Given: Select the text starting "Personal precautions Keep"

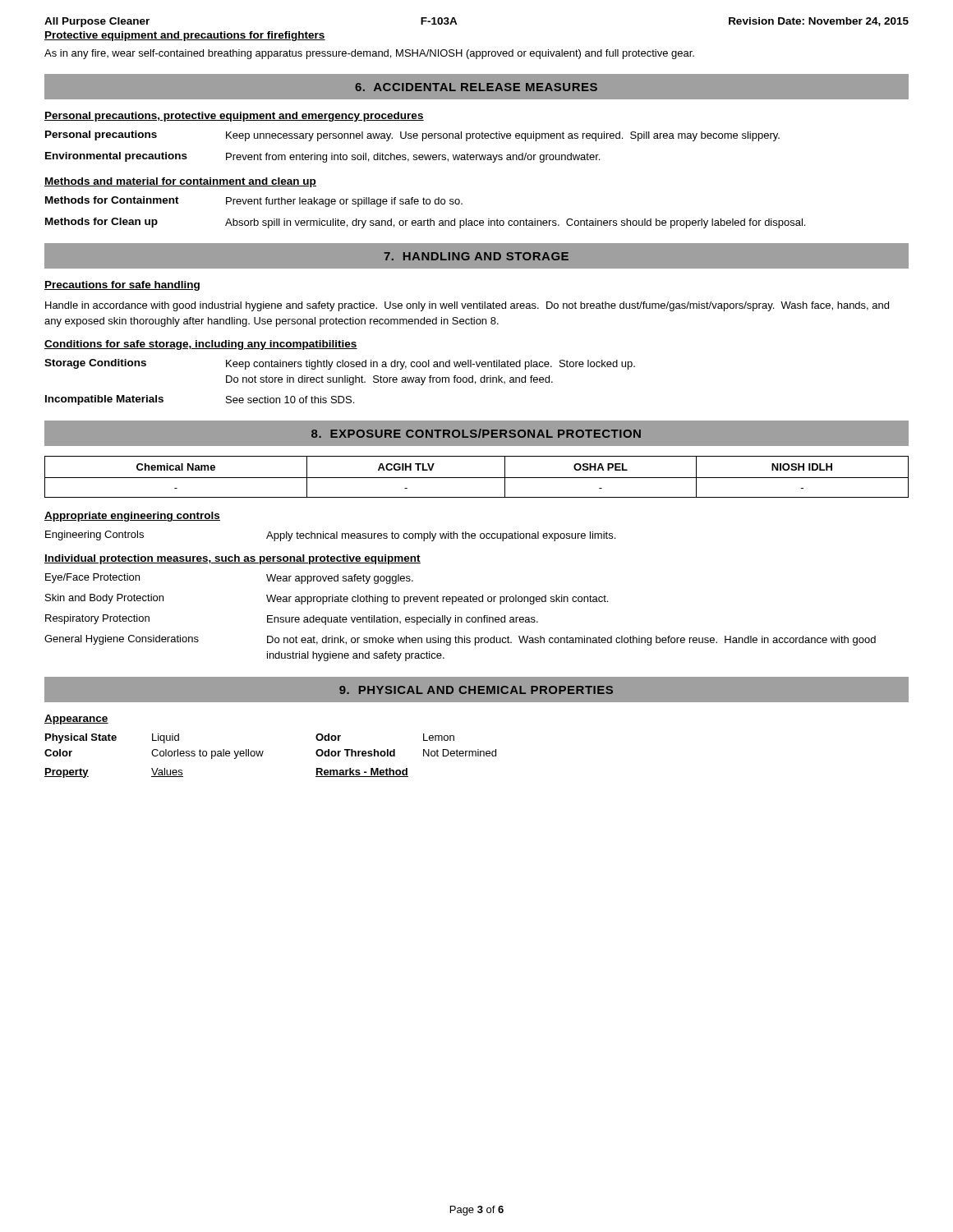Looking at the screenshot, I should coord(476,136).
